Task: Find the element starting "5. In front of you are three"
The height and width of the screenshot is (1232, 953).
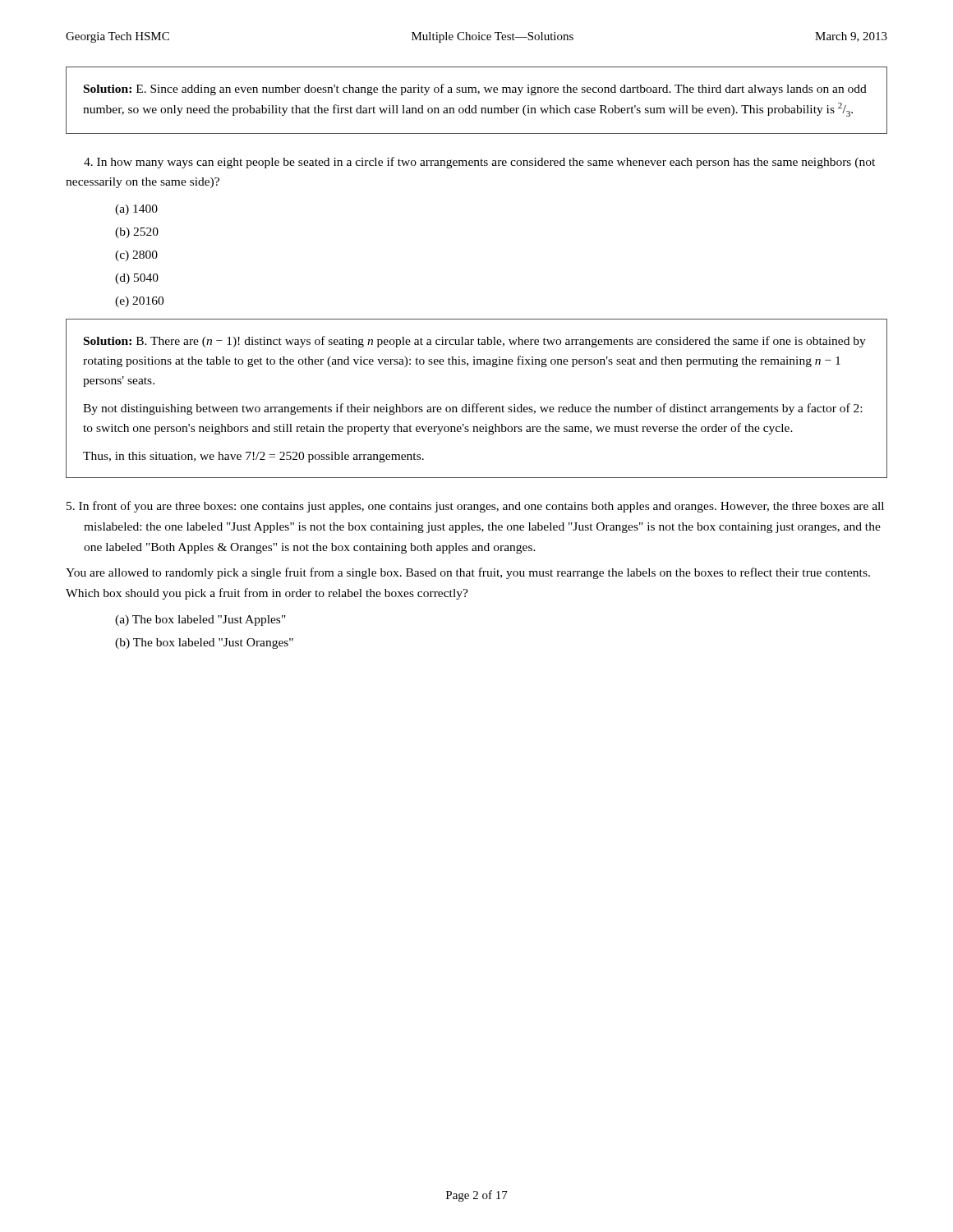Action: 476,574
